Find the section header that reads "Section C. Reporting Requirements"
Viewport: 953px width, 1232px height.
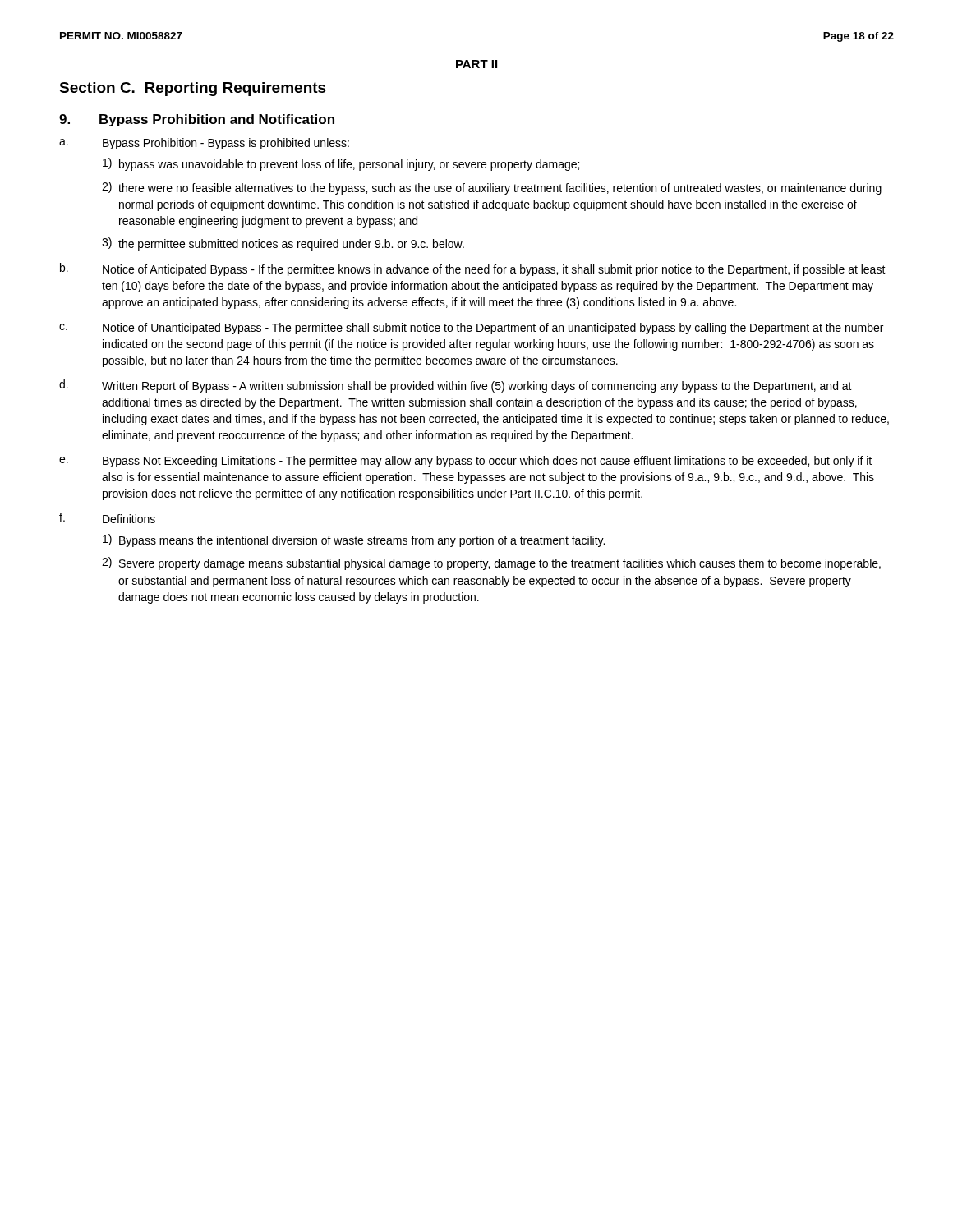[x=193, y=87]
